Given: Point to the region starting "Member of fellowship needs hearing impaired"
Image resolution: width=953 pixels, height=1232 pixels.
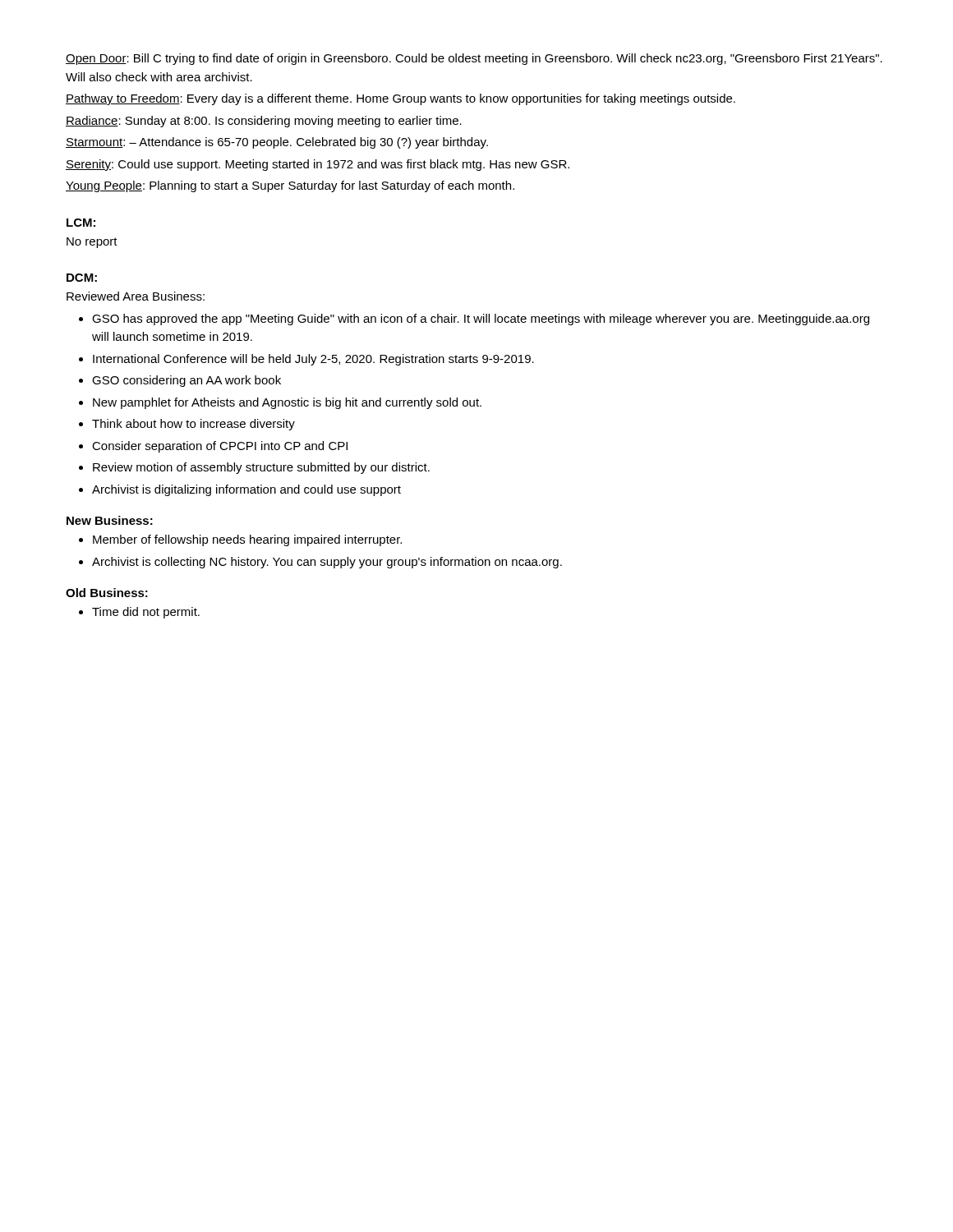Looking at the screenshot, I should pyautogui.click(x=248, y=539).
